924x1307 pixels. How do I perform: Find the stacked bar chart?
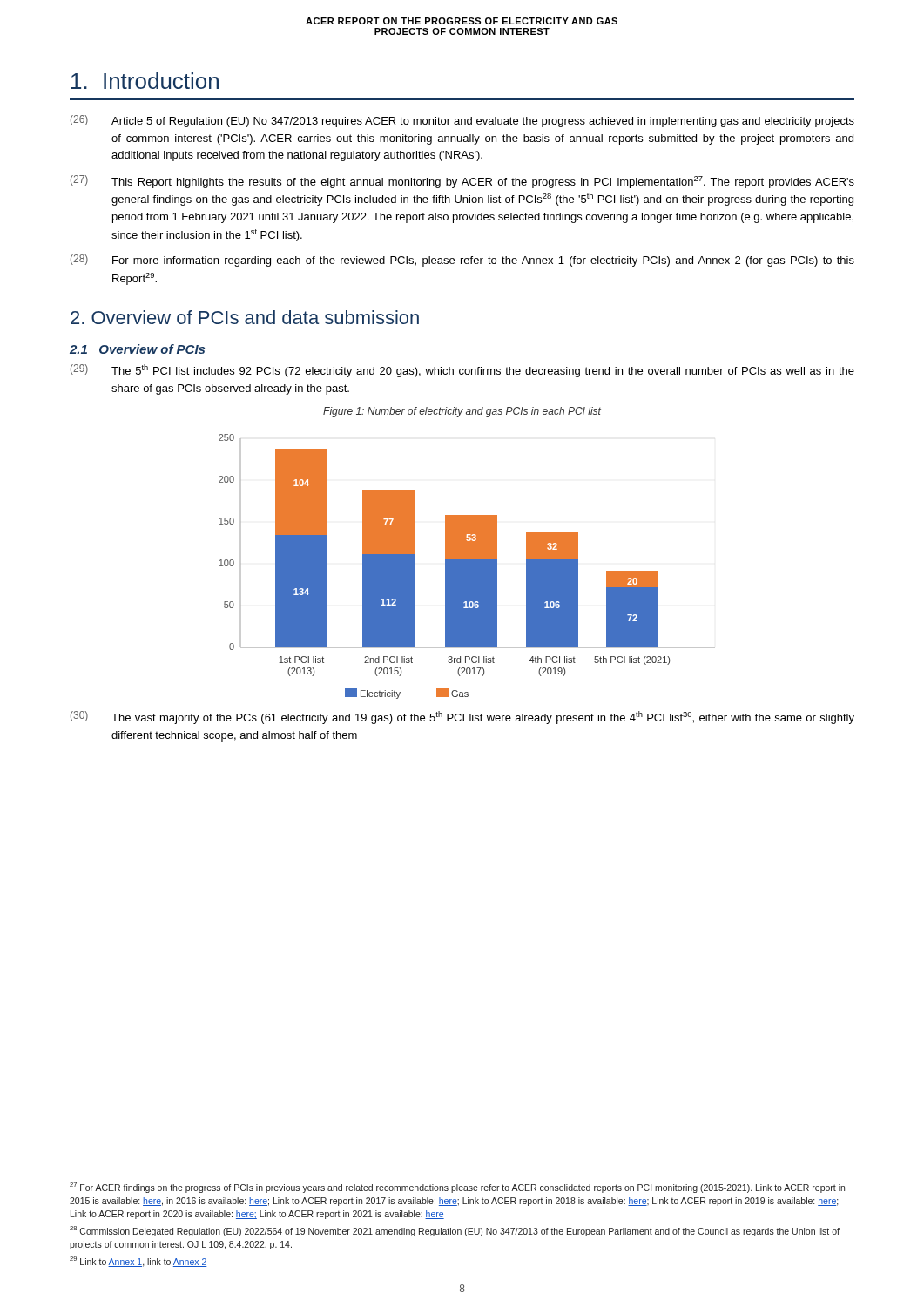462,565
